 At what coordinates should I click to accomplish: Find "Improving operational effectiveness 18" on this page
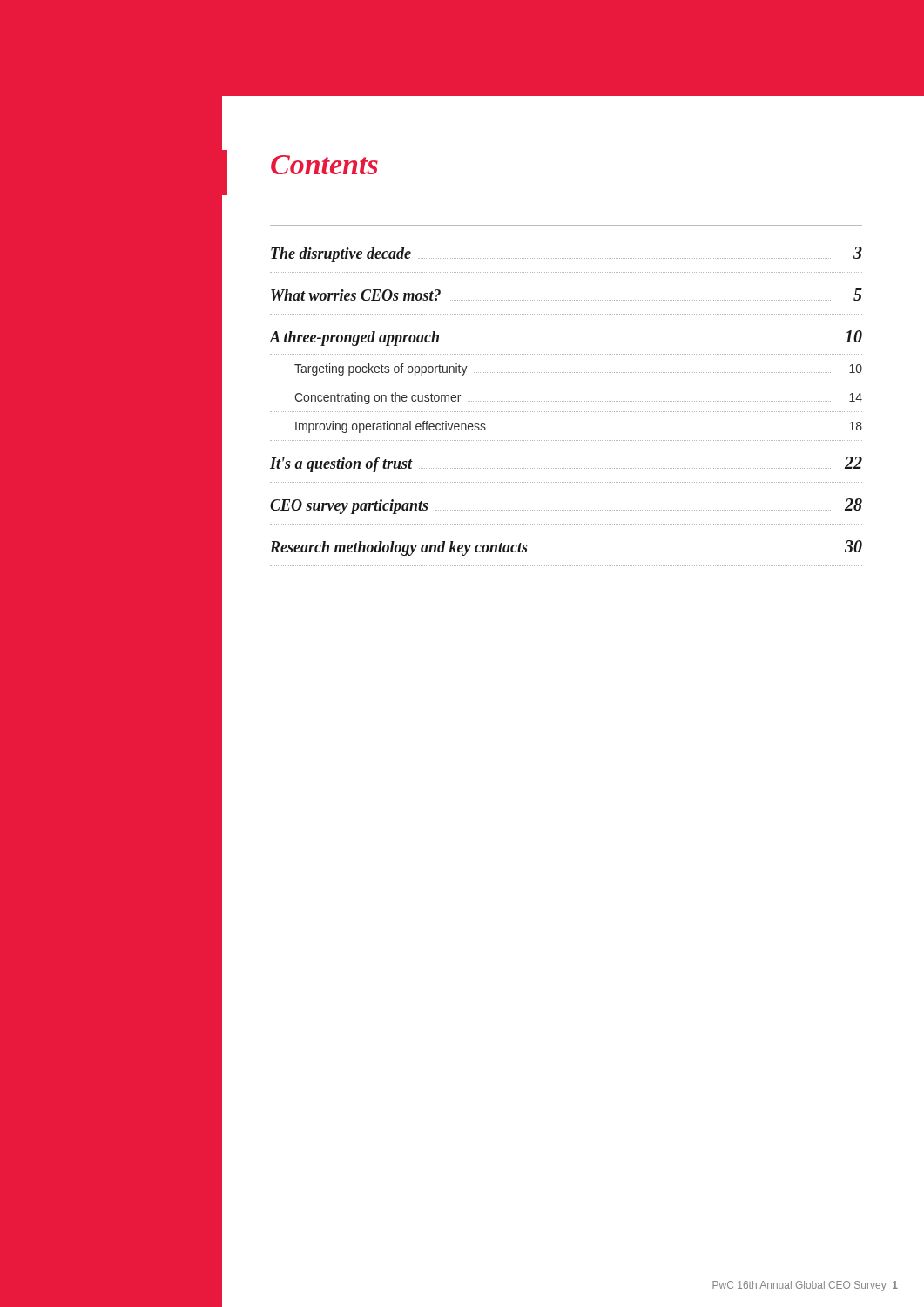coord(566,426)
